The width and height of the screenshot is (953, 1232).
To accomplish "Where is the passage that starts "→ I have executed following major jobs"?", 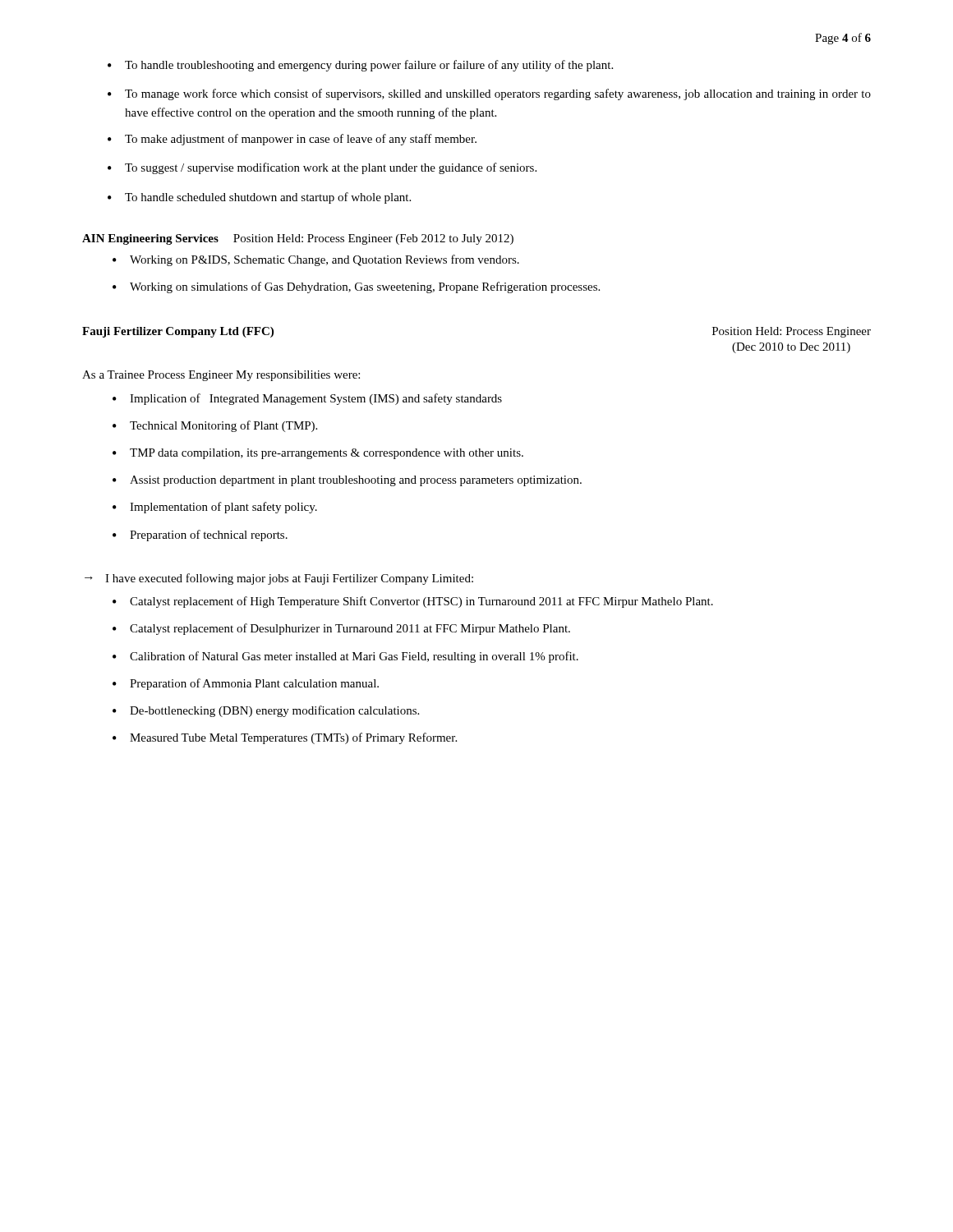I will [x=476, y=578].
